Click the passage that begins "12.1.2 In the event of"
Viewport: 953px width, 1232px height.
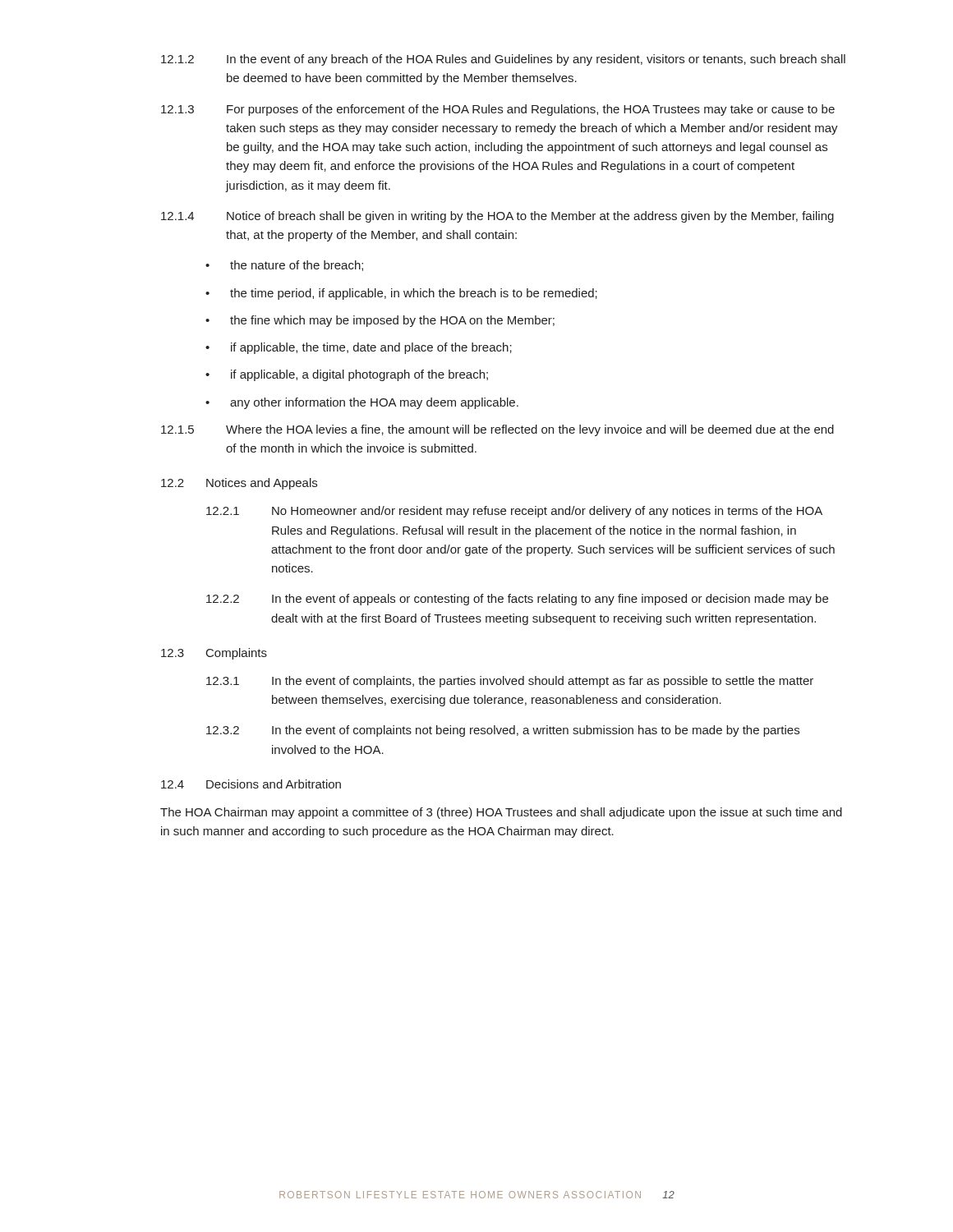point(503,68)
